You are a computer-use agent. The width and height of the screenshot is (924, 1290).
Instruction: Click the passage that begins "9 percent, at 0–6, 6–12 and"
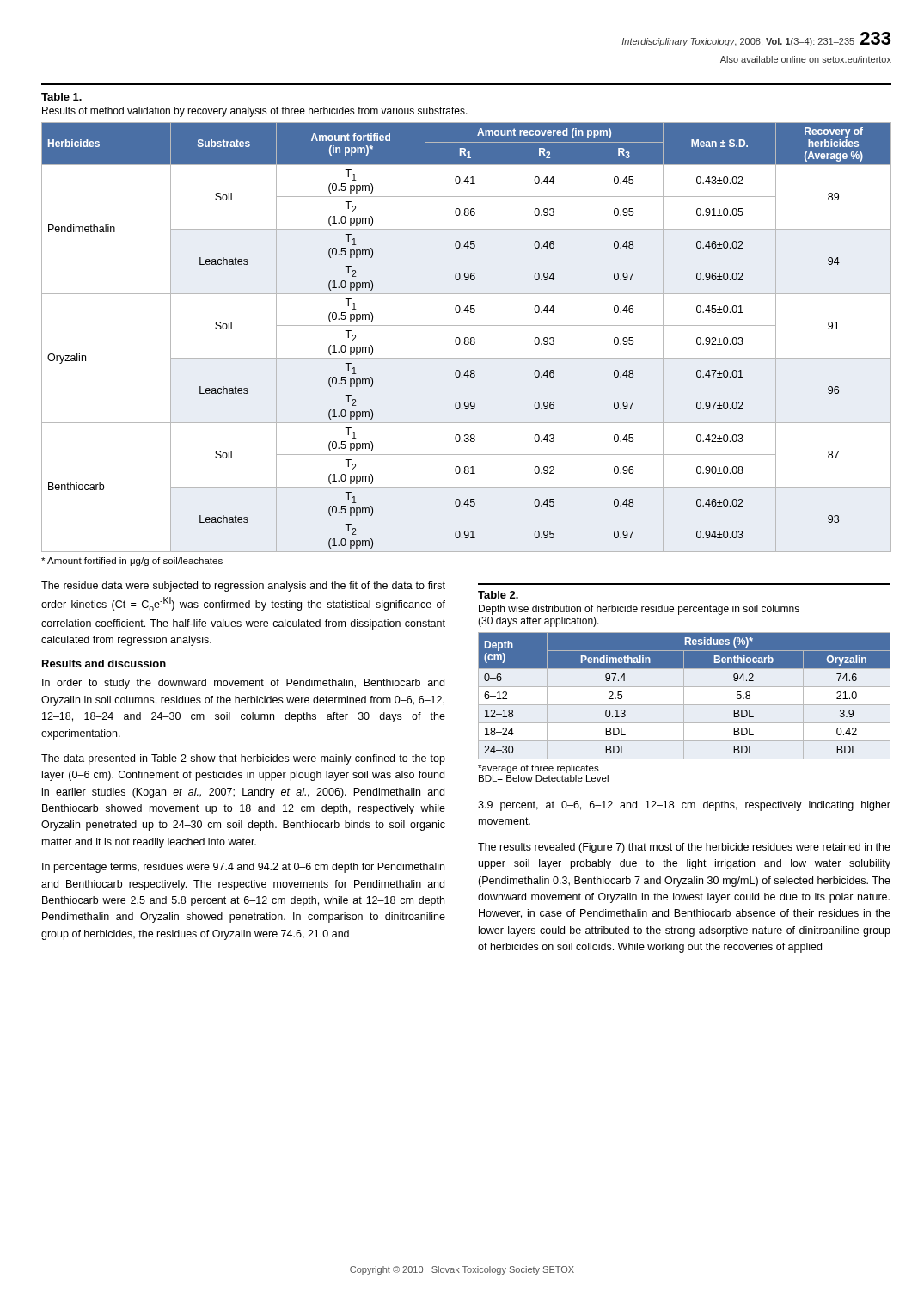(684, 813)
